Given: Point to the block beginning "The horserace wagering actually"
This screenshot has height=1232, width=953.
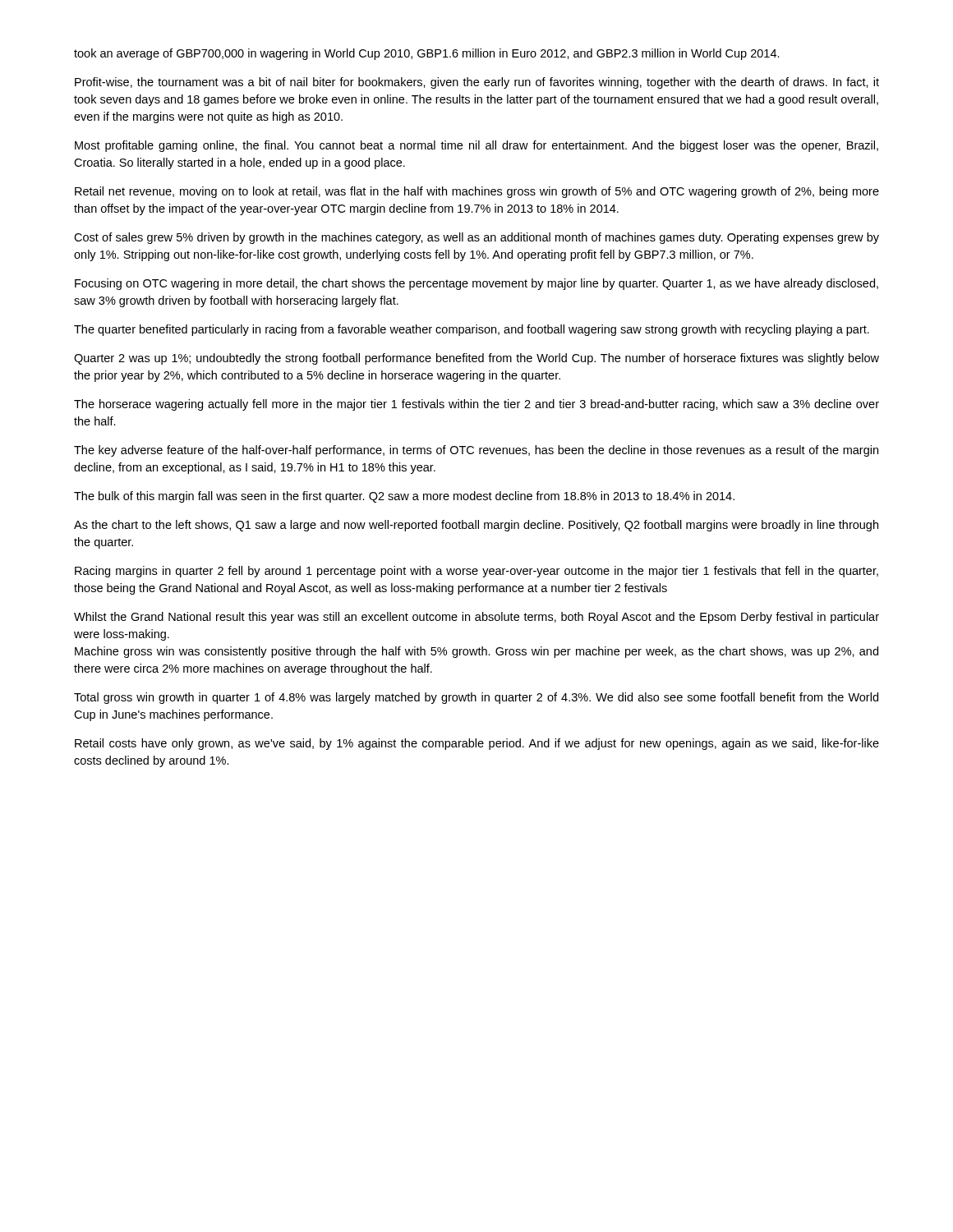Looking at the screenshot, I should 476,413.
